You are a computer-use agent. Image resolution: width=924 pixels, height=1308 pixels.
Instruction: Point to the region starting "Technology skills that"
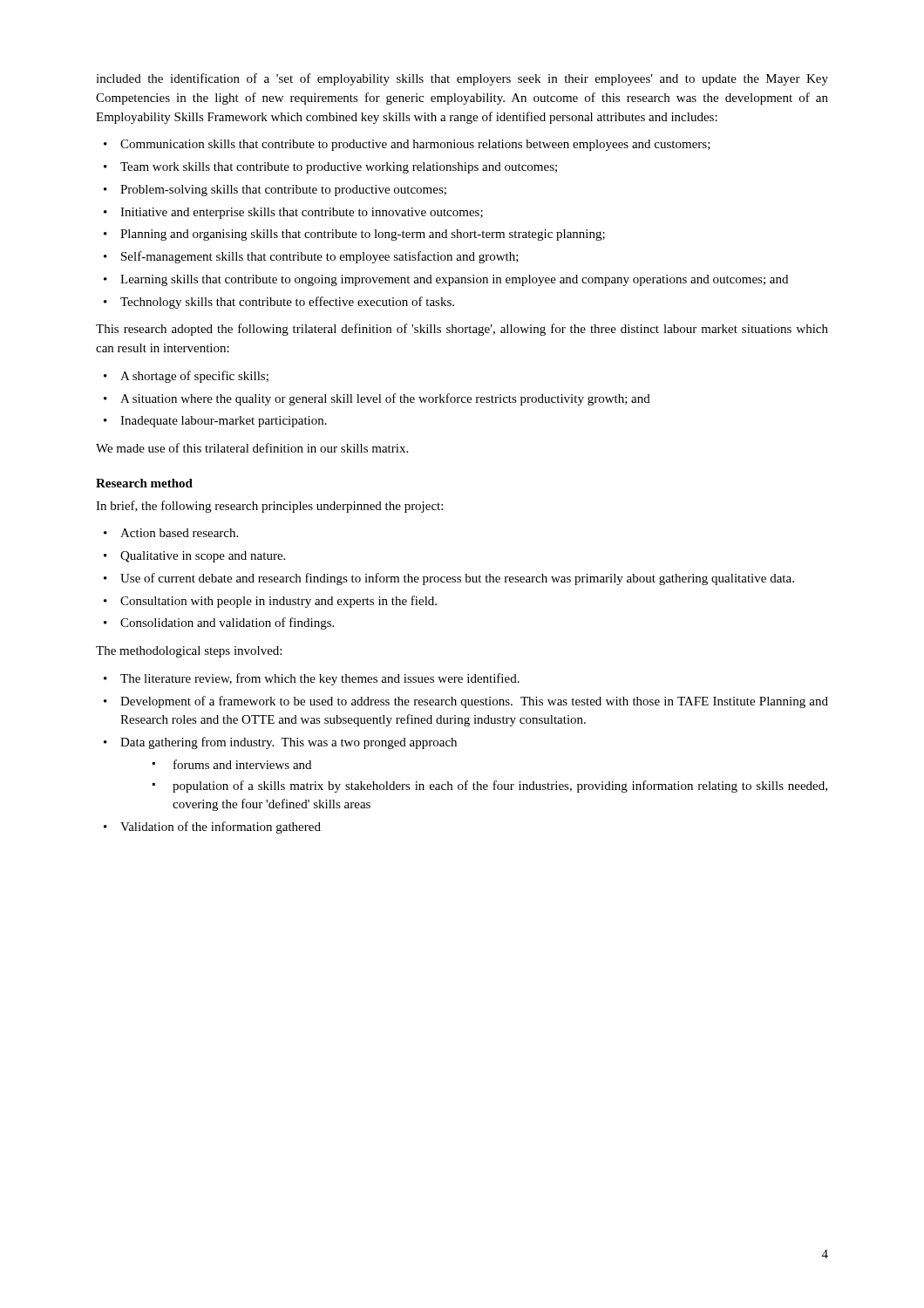[x=288, y=301]
